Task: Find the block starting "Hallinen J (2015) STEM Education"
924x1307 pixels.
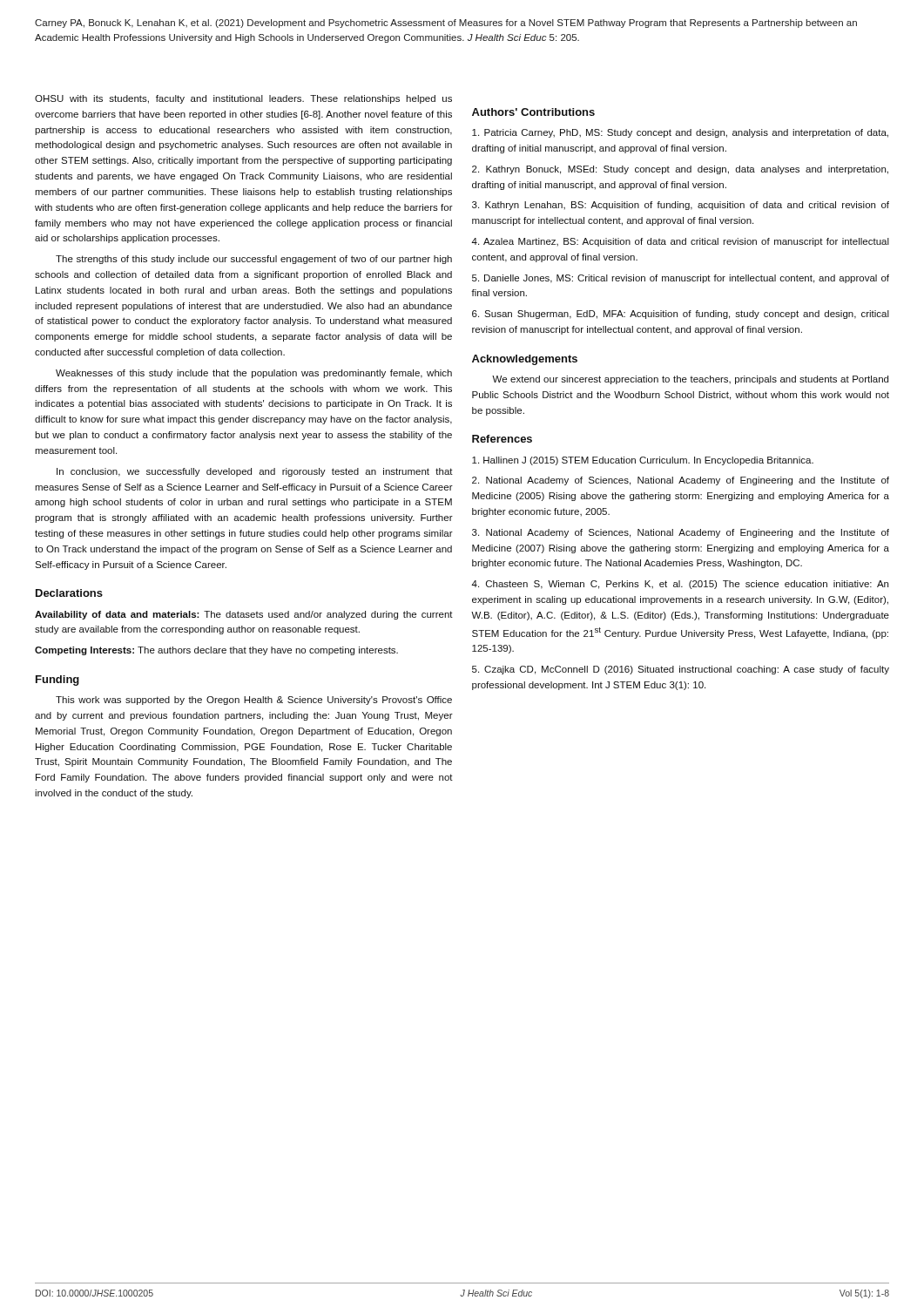Action: [680, 461]
